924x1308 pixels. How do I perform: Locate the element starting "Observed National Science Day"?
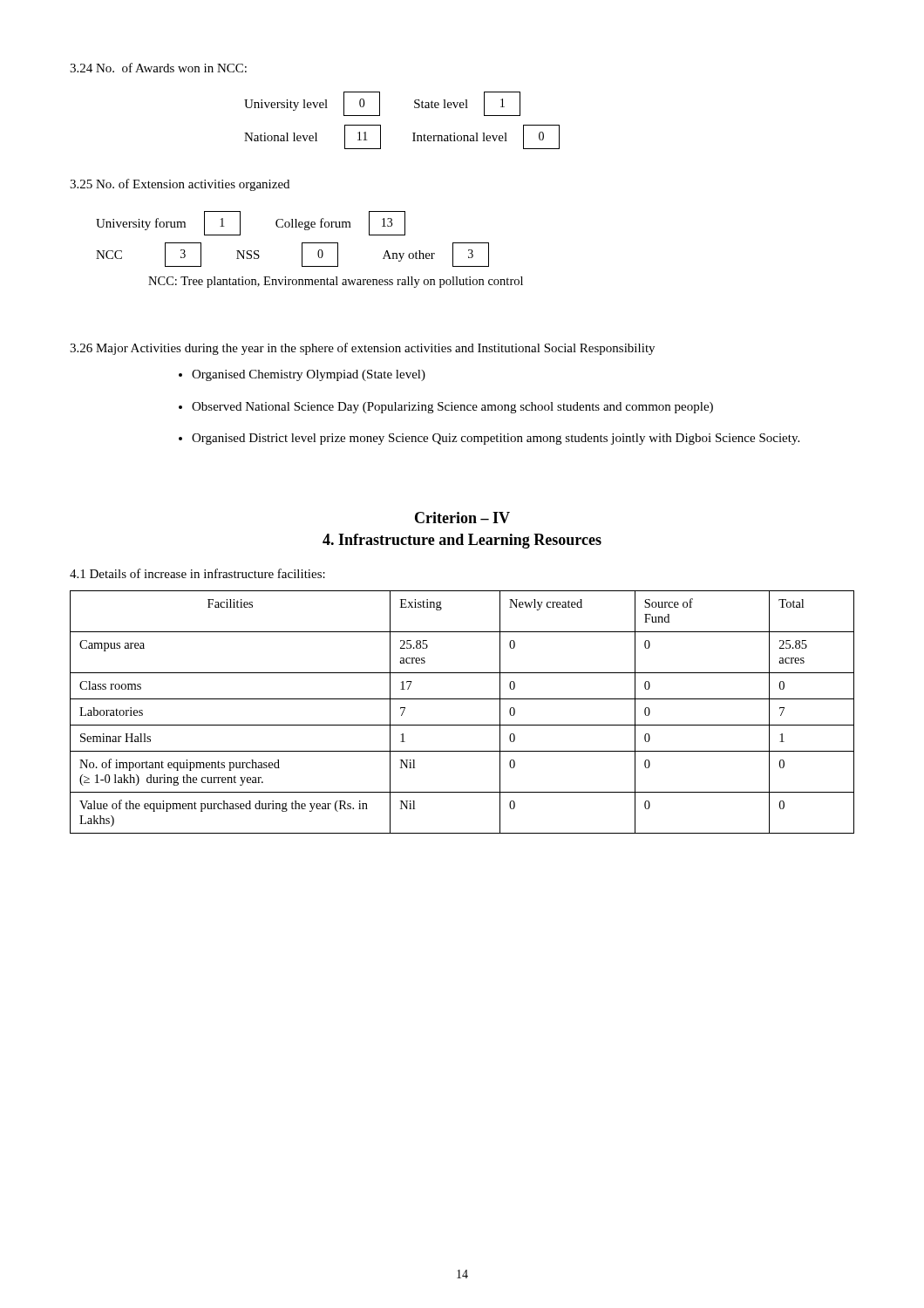coord(453,406)
